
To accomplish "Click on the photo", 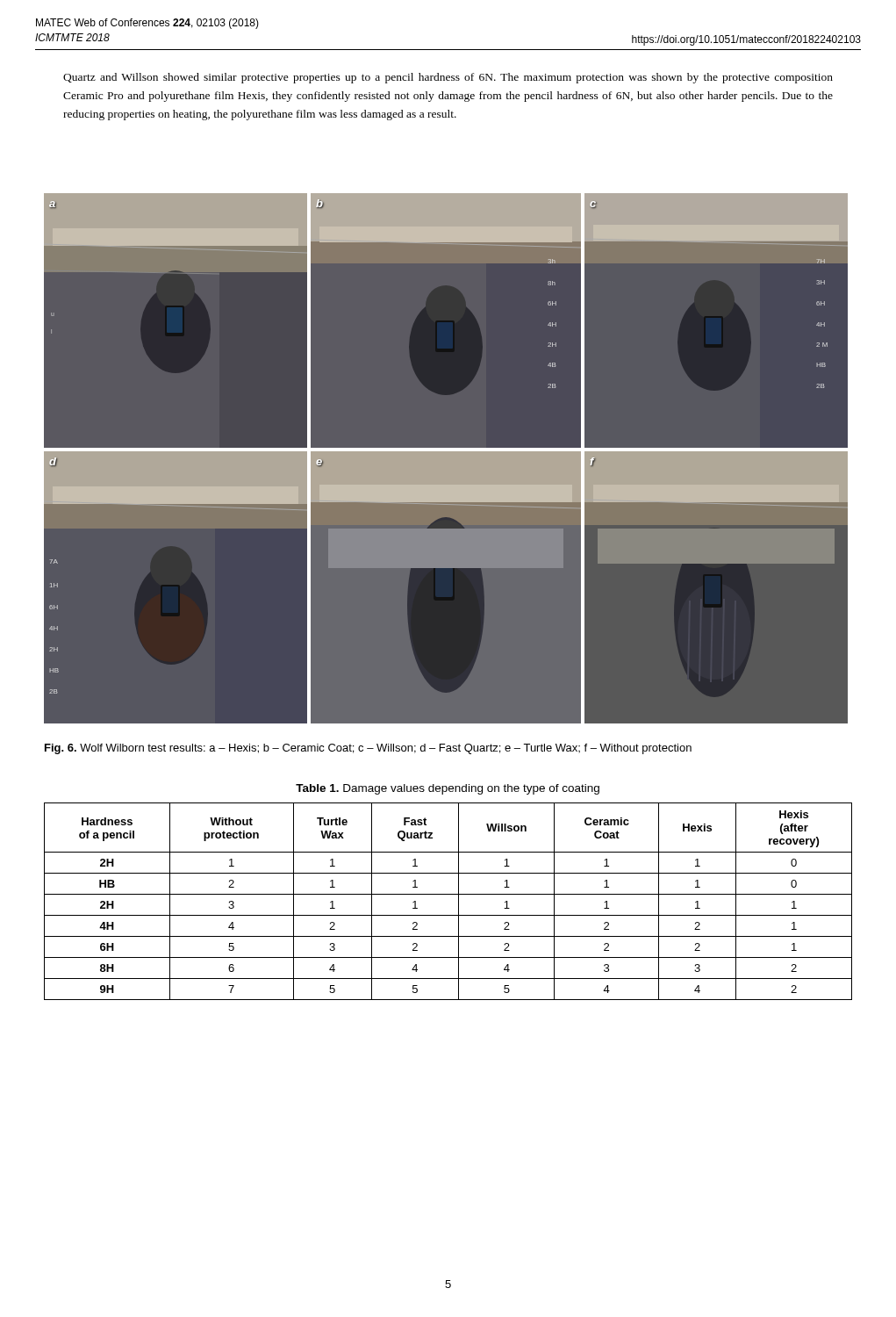I will [448, 458].
